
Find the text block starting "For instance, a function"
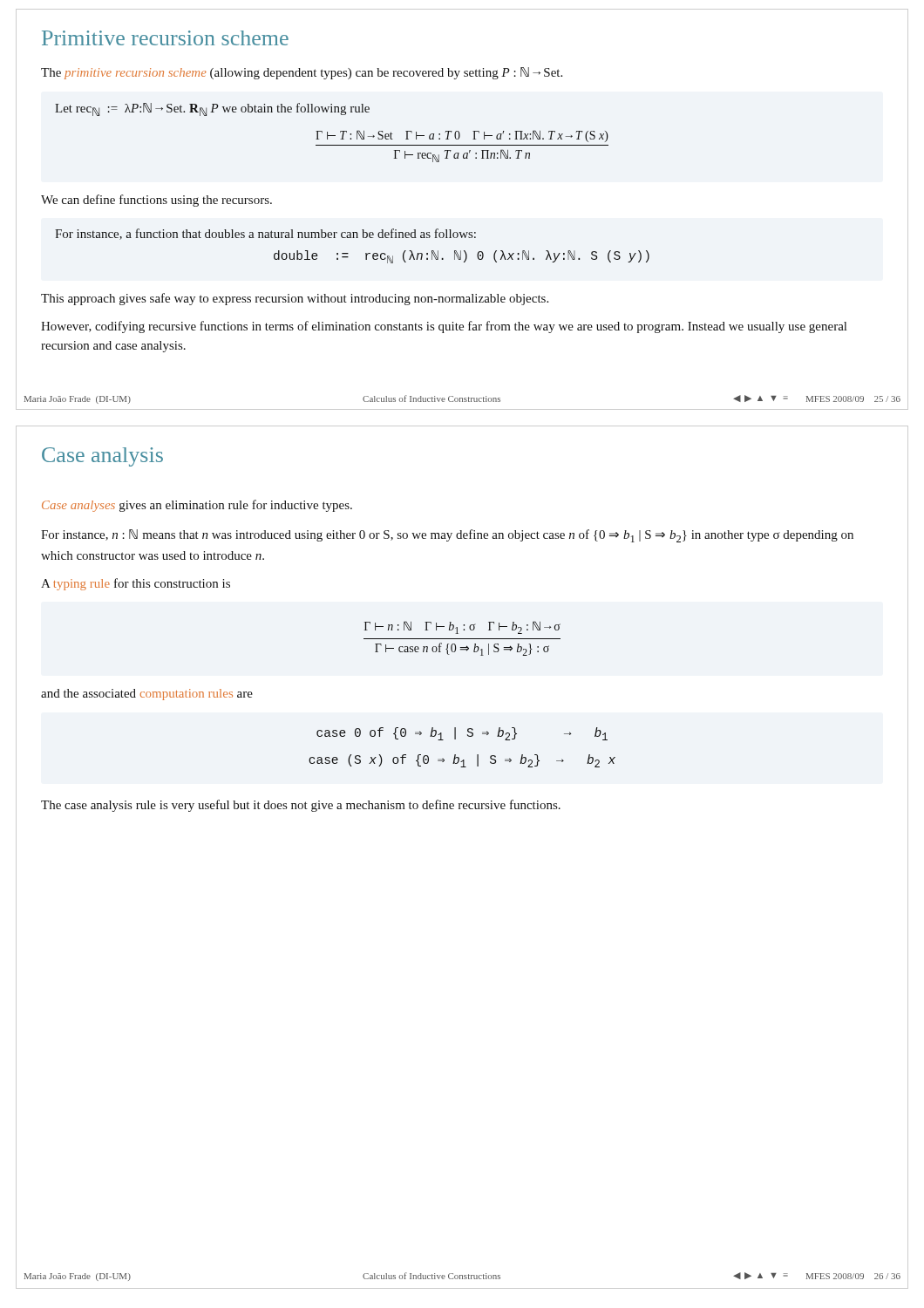[462, 234]
